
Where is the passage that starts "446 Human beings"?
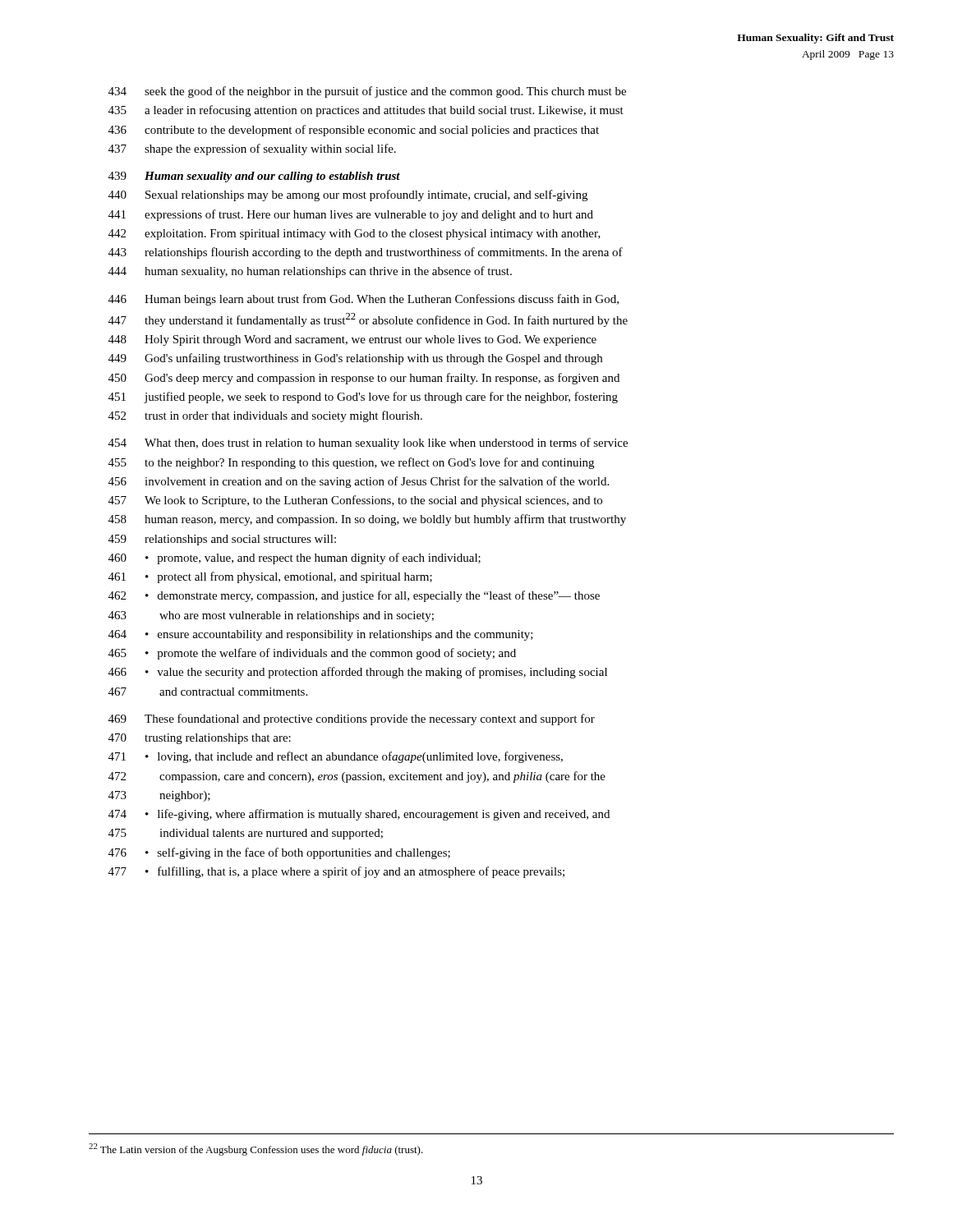click(x=491, y=358)
